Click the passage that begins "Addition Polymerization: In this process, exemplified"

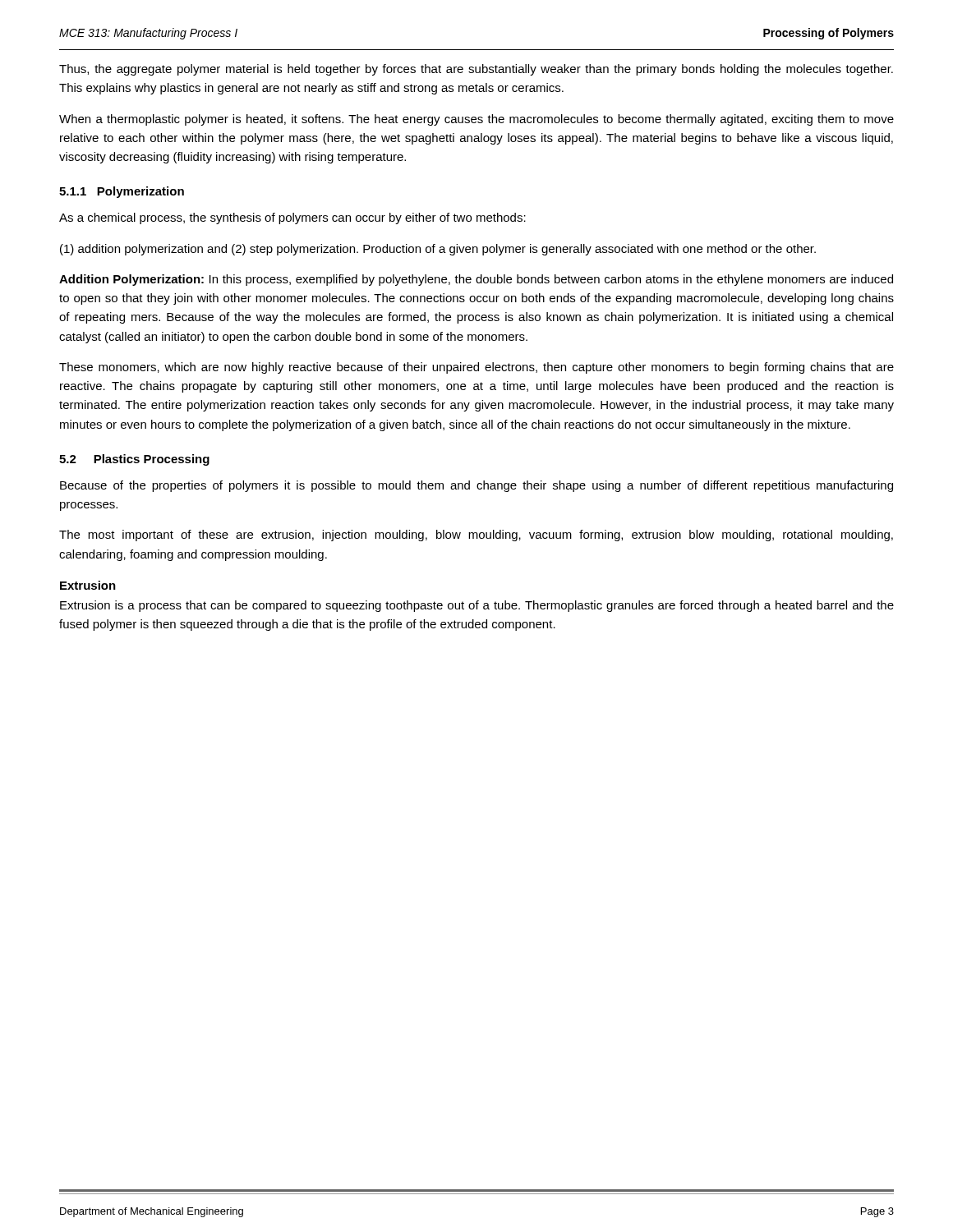pos(476,307)
